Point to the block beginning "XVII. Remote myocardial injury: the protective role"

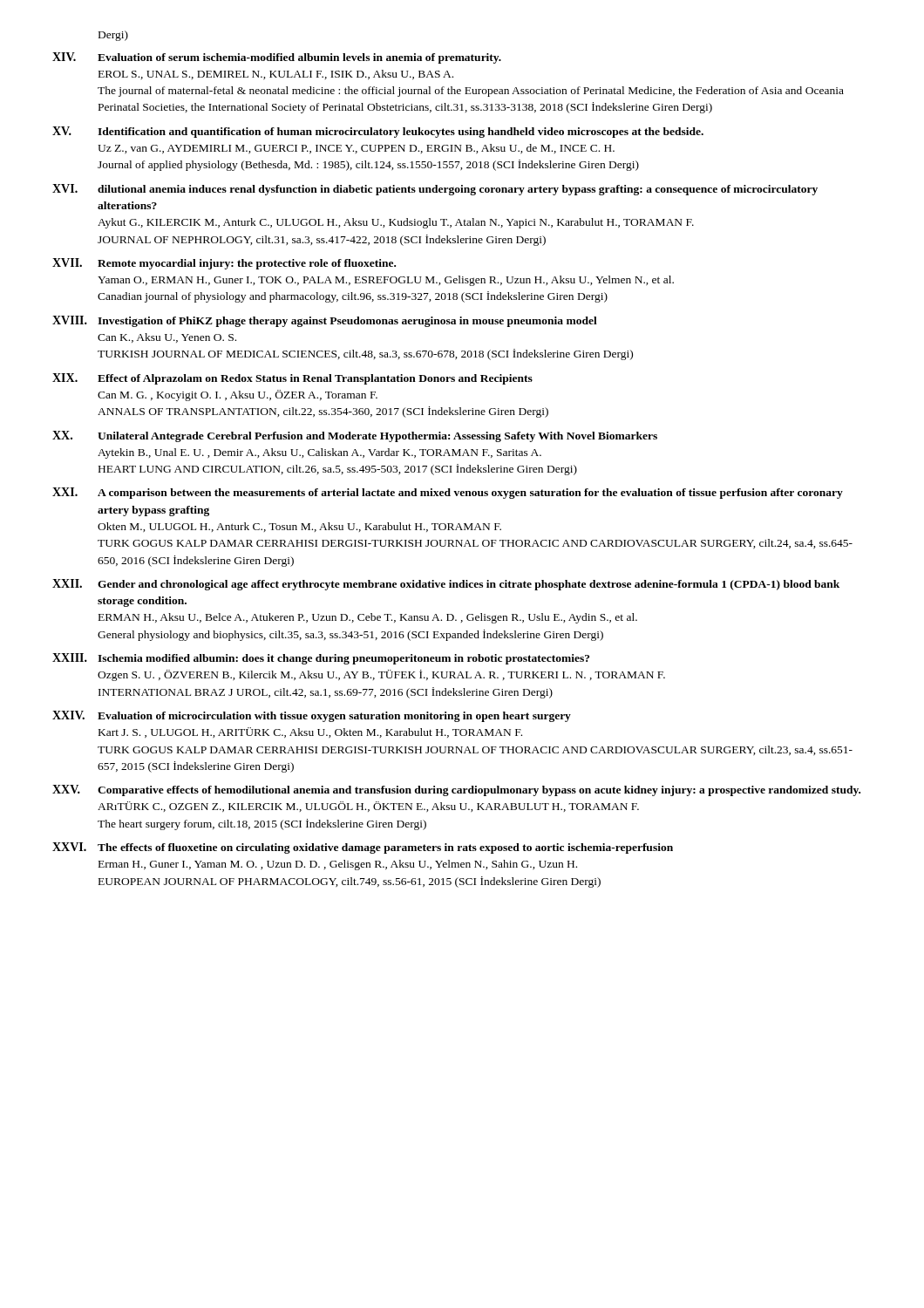(x=462, y=280)
